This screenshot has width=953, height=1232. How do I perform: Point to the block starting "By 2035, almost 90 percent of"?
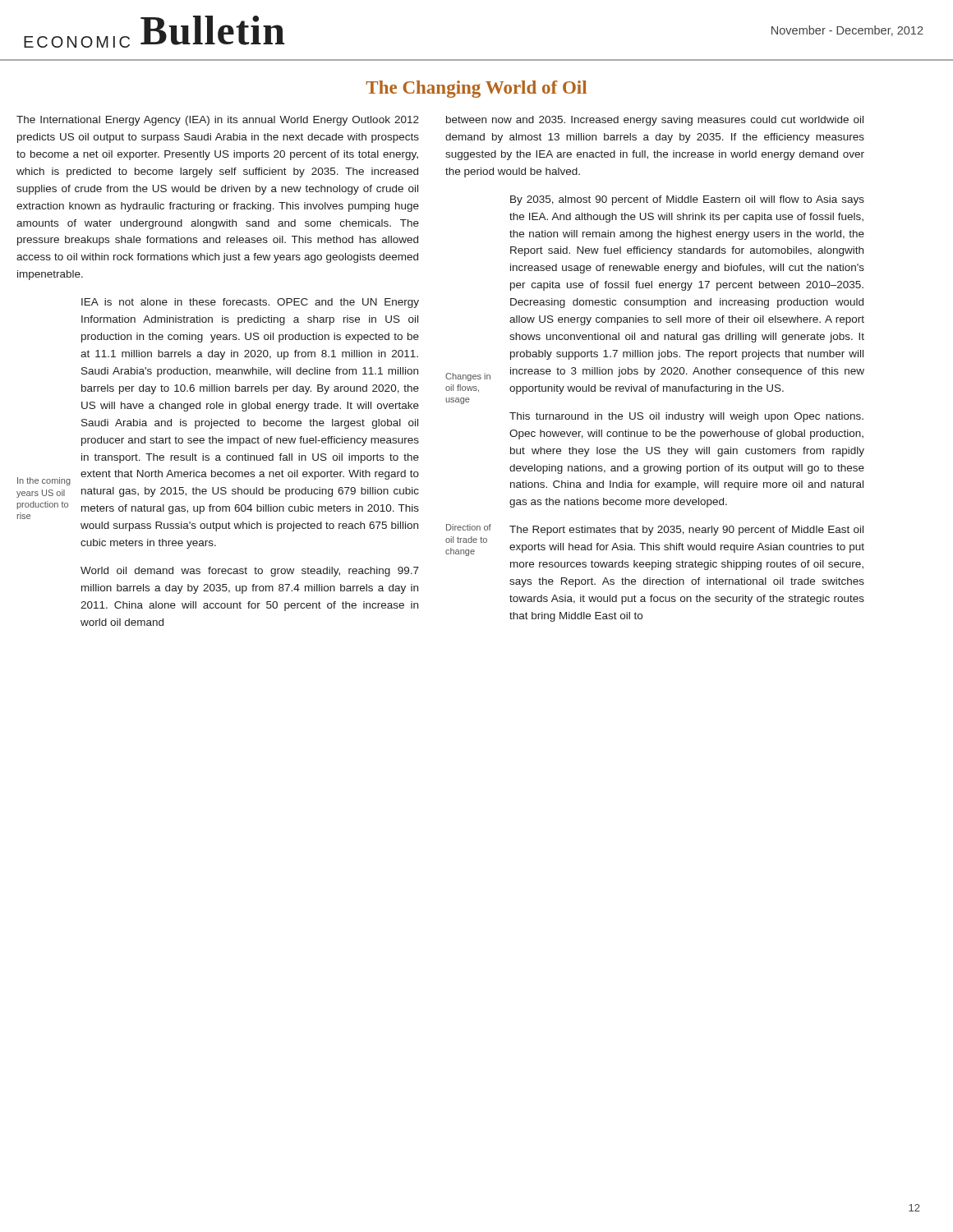pyautogui.click(x=687, y=293)
